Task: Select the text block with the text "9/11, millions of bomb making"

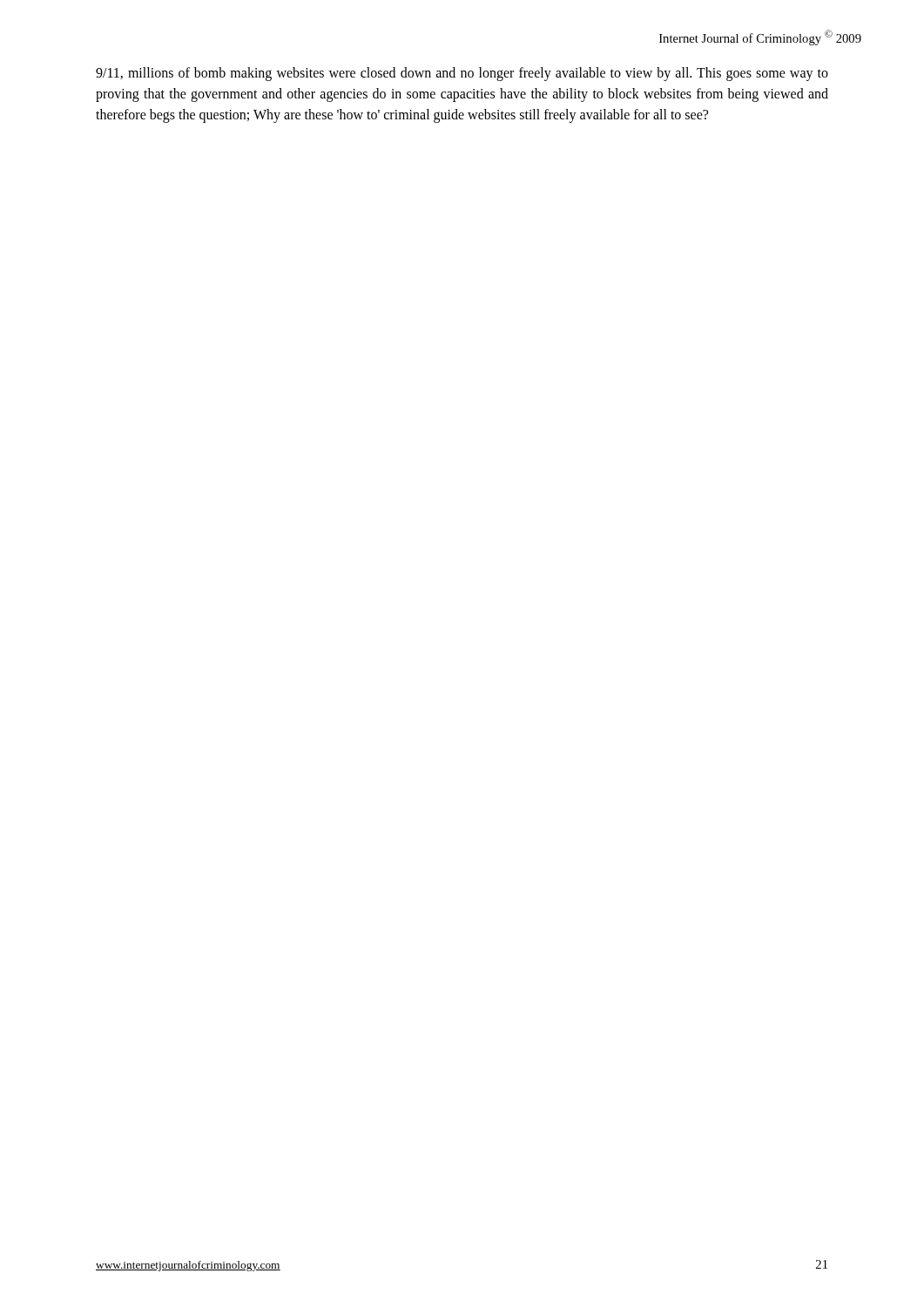Action: 462,94
